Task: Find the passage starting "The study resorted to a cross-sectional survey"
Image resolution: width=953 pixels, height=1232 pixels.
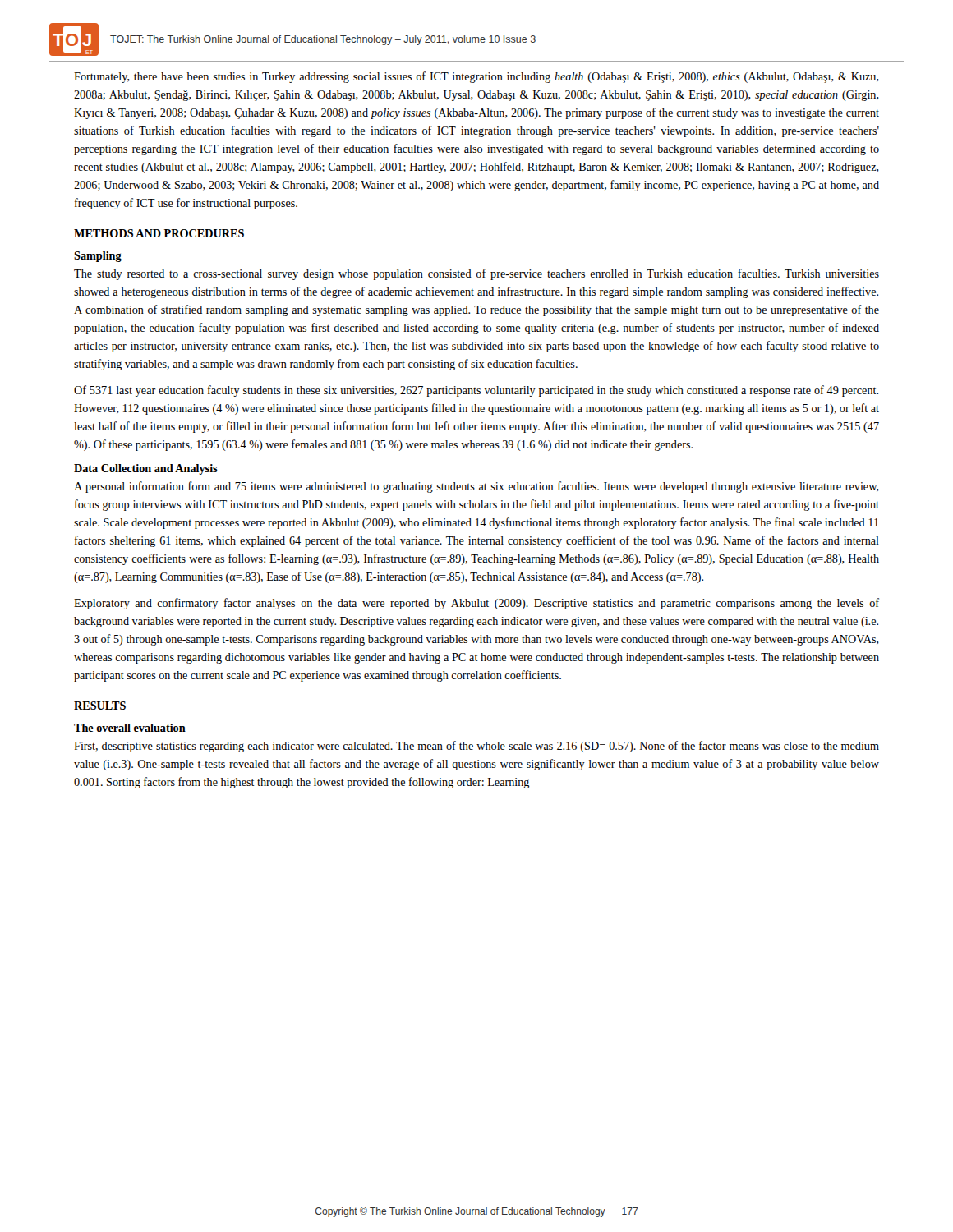Action: click(476, 319)
